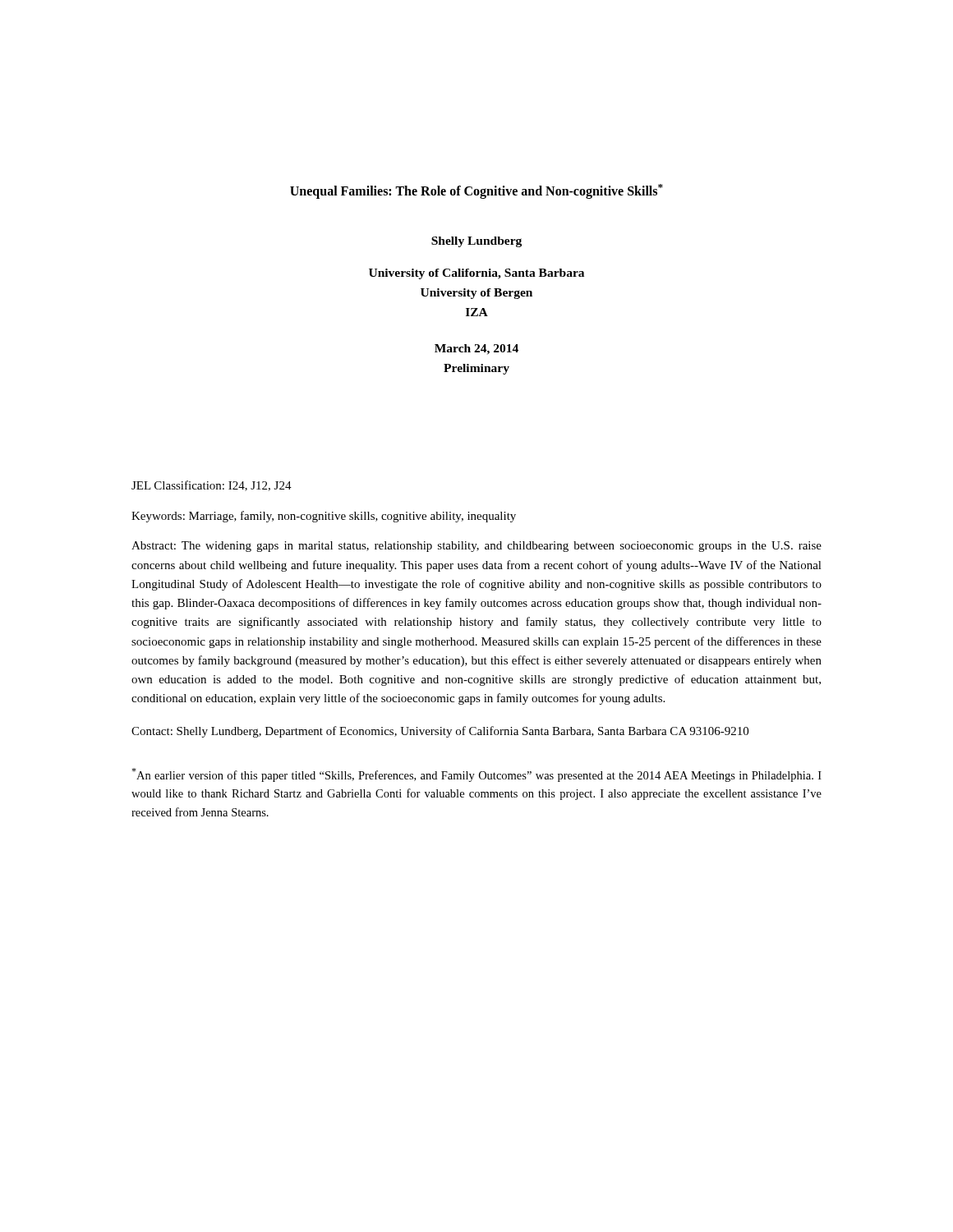Click on the footnote that says "An earlier version of"
The height and width of the screenshot is (1232, 953).
point(476,792)
